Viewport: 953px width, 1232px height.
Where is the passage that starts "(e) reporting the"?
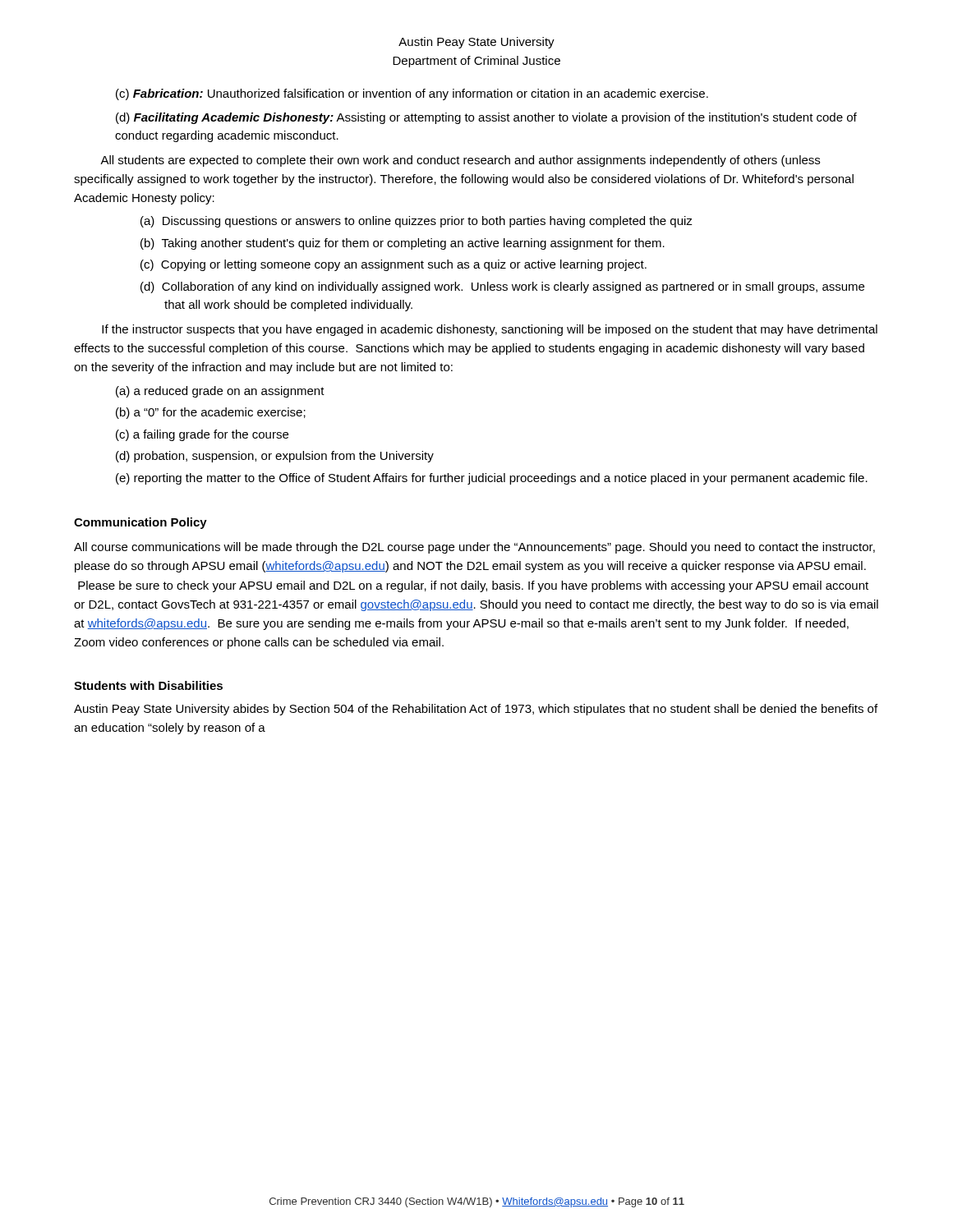point(492,477)
